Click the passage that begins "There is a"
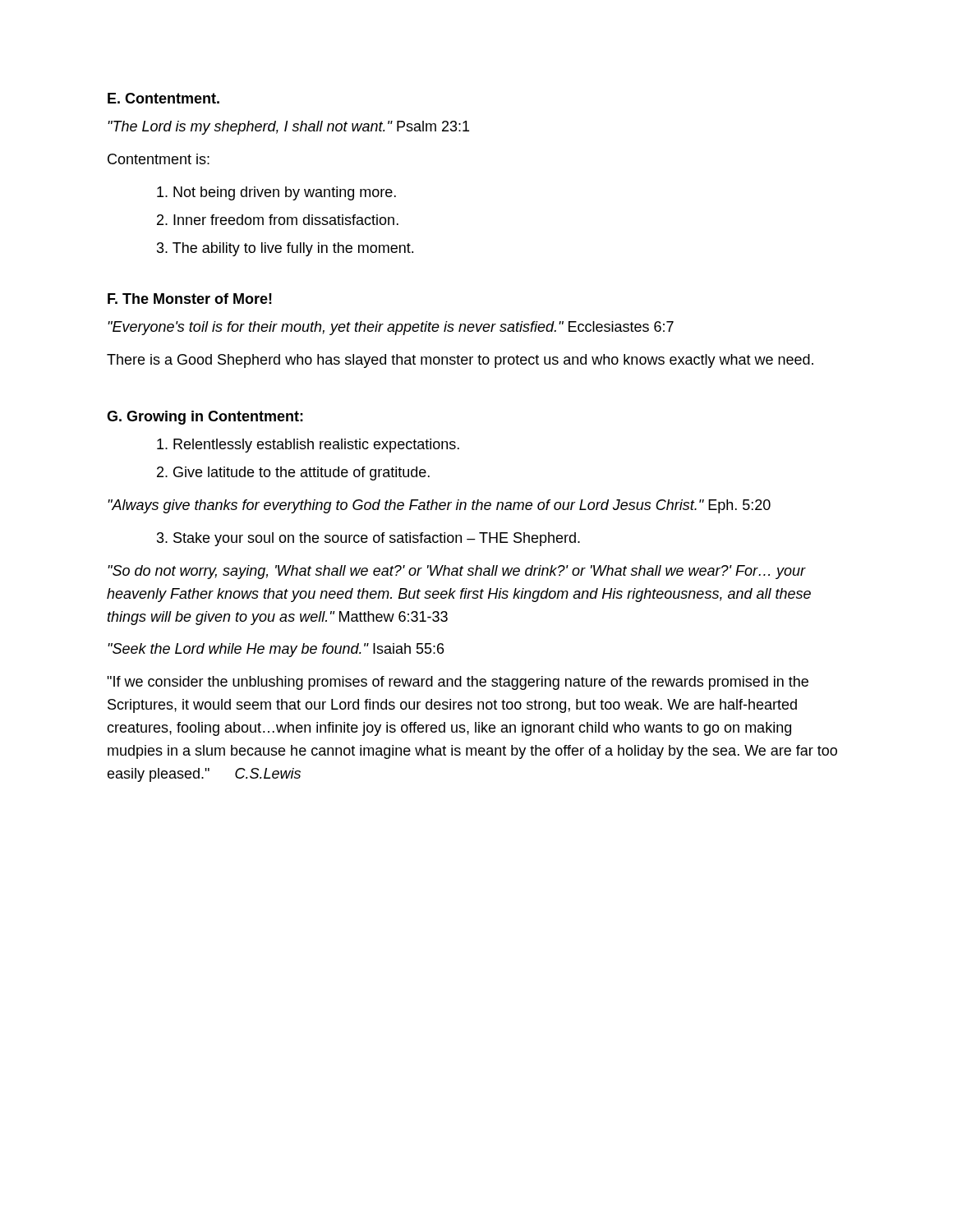Screen dimensions: 1232x953 [461, 360]
